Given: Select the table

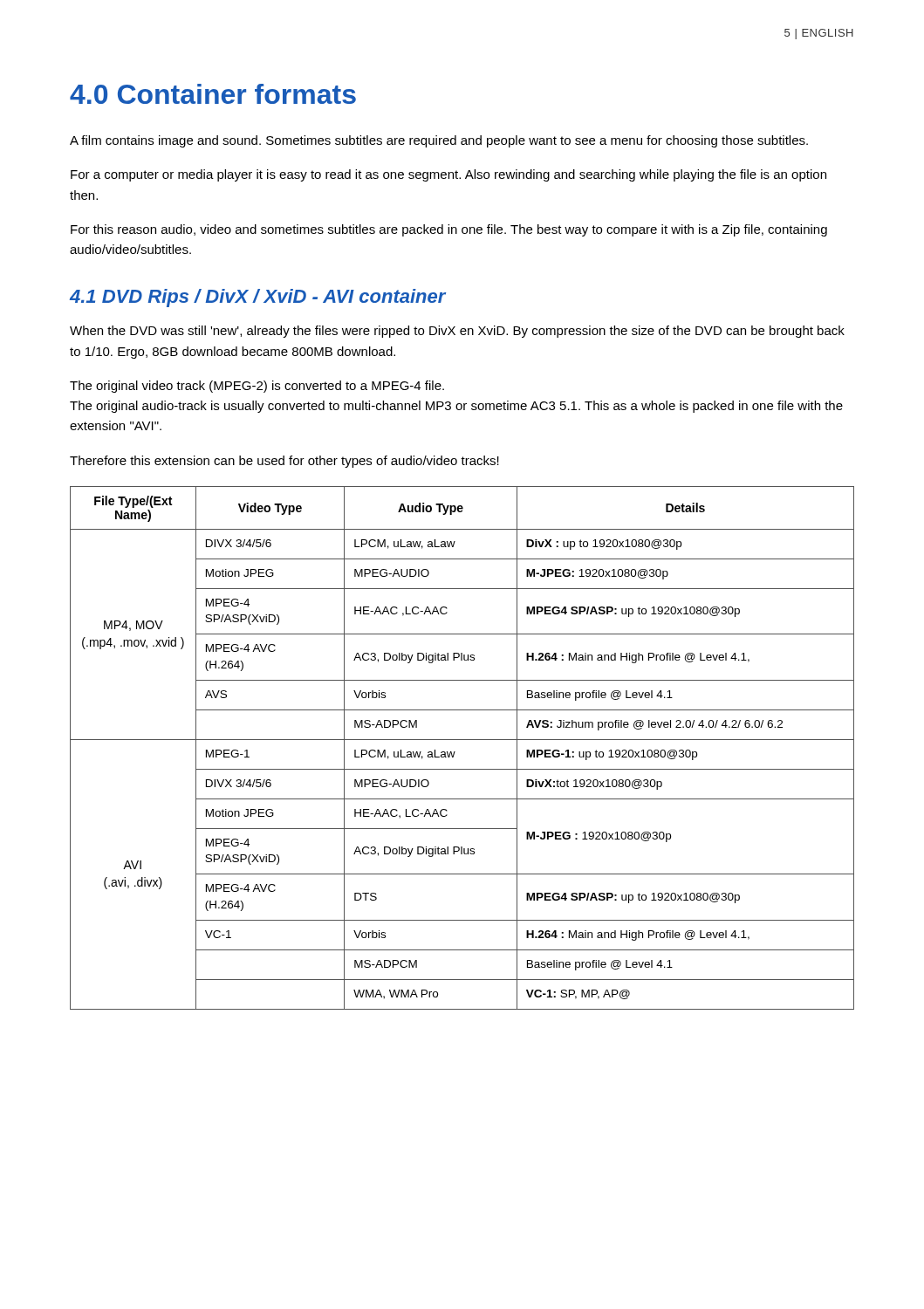Looking at the screenshot, I should [x=462, y=748].
